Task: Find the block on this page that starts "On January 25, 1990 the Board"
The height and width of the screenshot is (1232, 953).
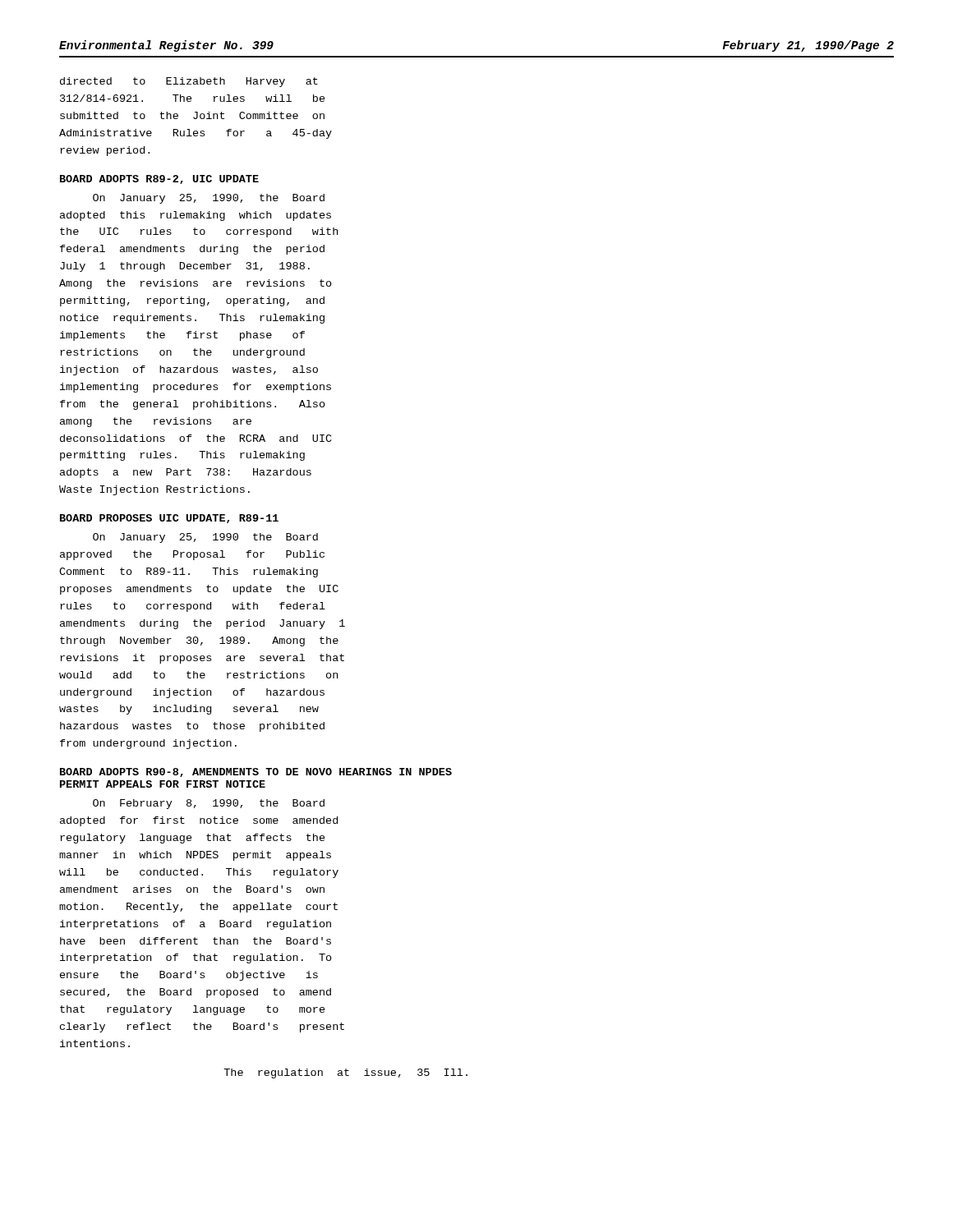Action: pyautogui.click(x=202, y=641)
